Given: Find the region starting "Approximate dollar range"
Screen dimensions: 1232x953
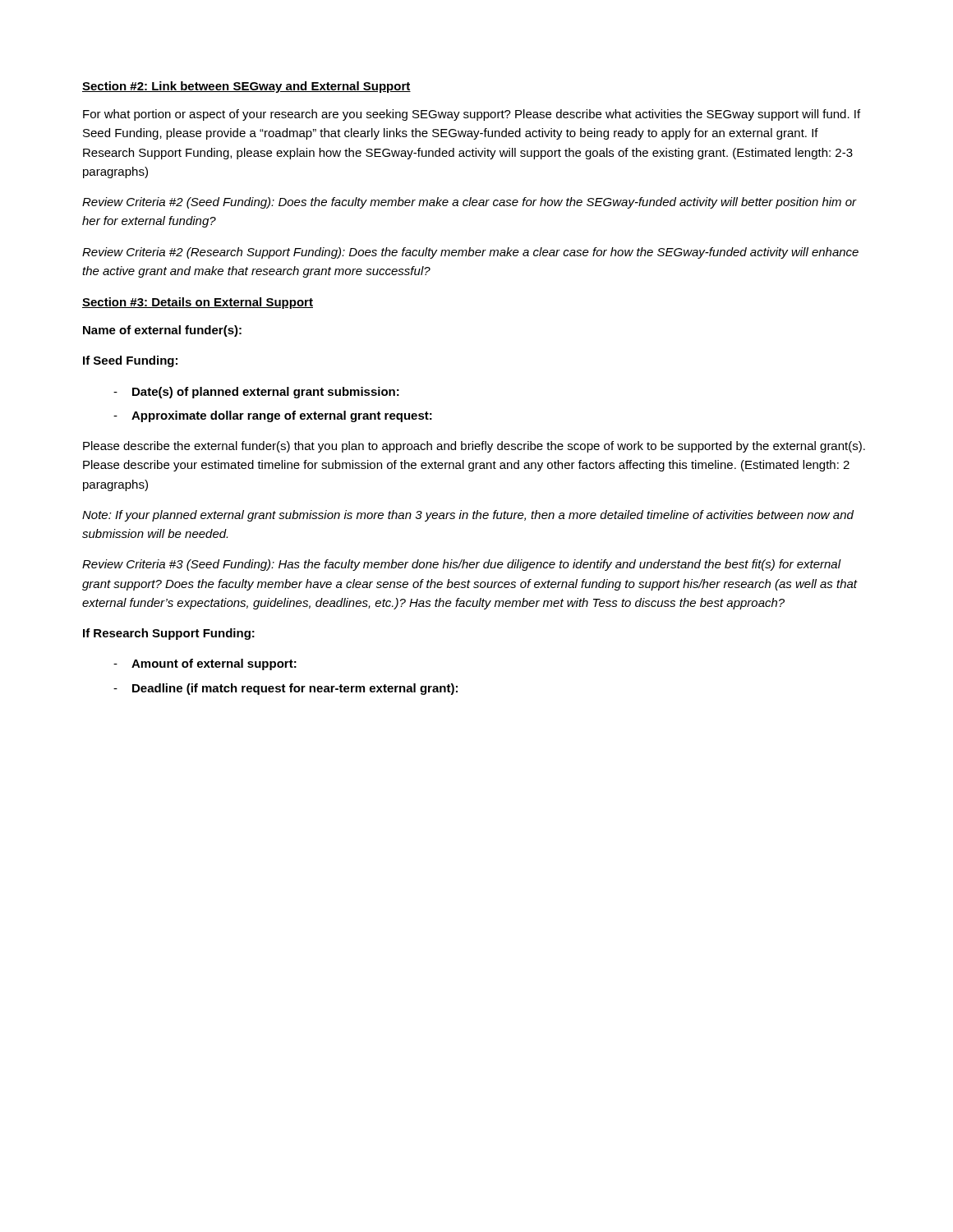Looking at the screenshot, I should pyautogui.click(x=282, y=415).
